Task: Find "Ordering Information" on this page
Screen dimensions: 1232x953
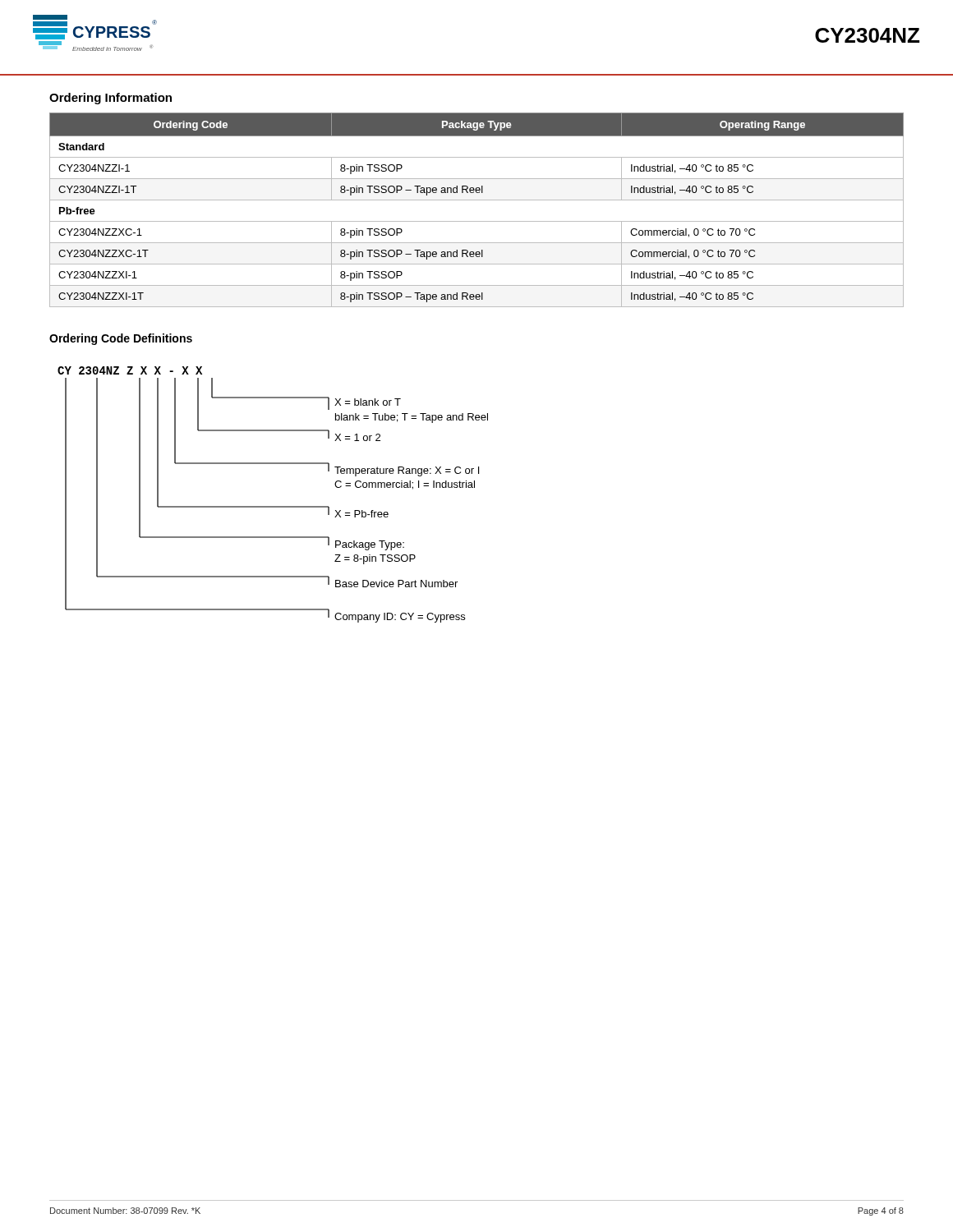Action: [x=111, y=97]
